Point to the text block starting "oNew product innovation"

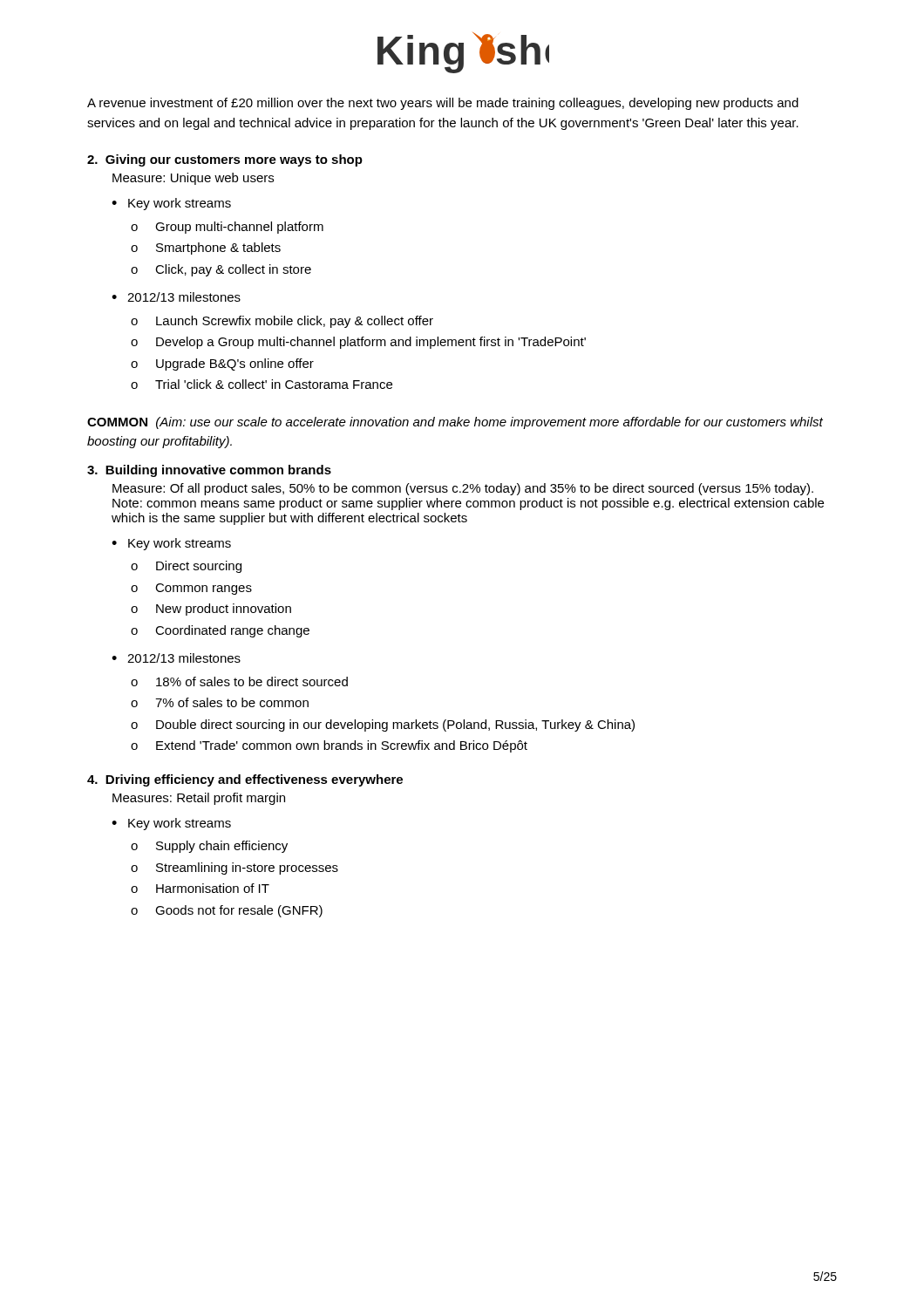(x=210, y=609)
